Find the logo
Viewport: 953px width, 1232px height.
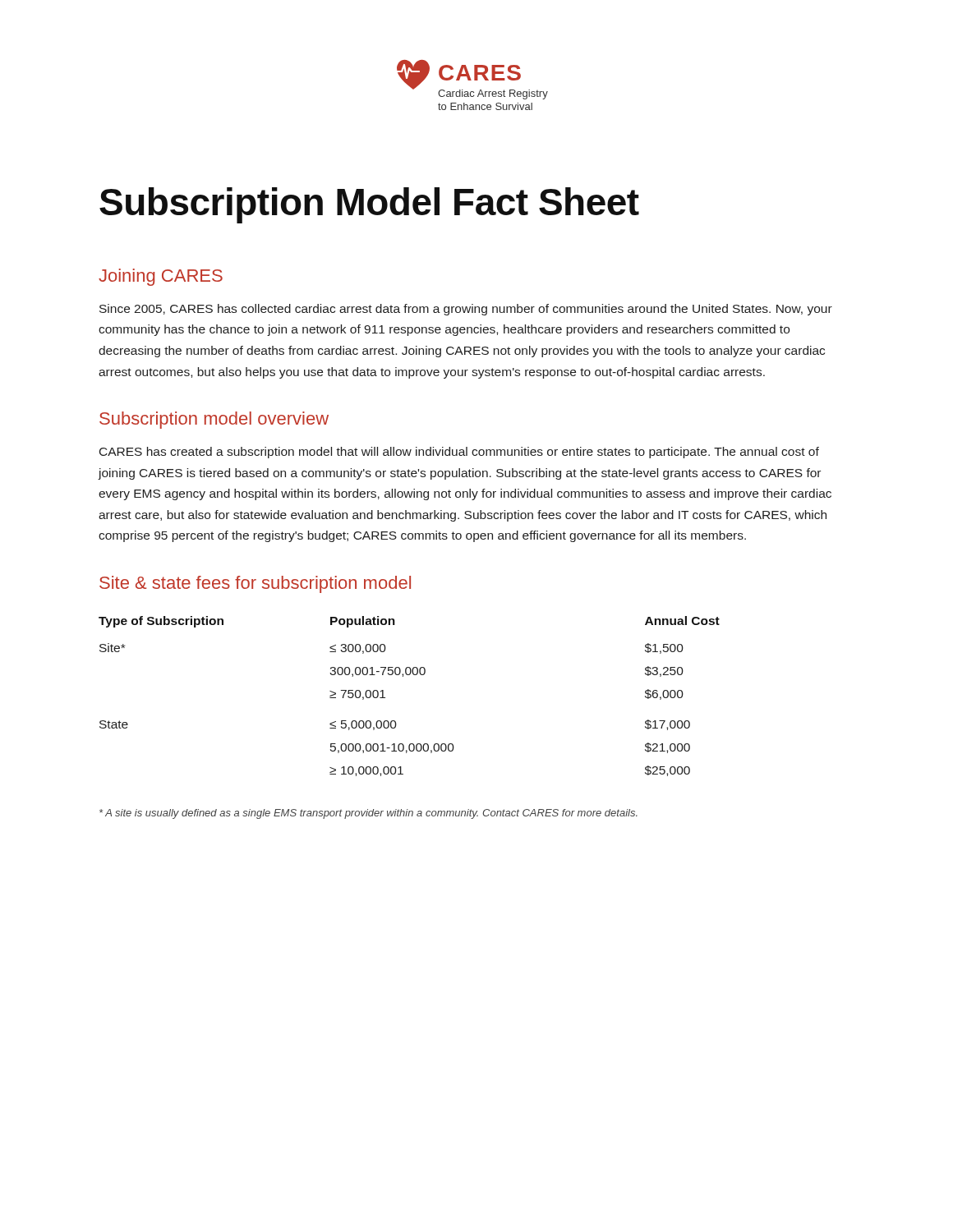point(476,74)
